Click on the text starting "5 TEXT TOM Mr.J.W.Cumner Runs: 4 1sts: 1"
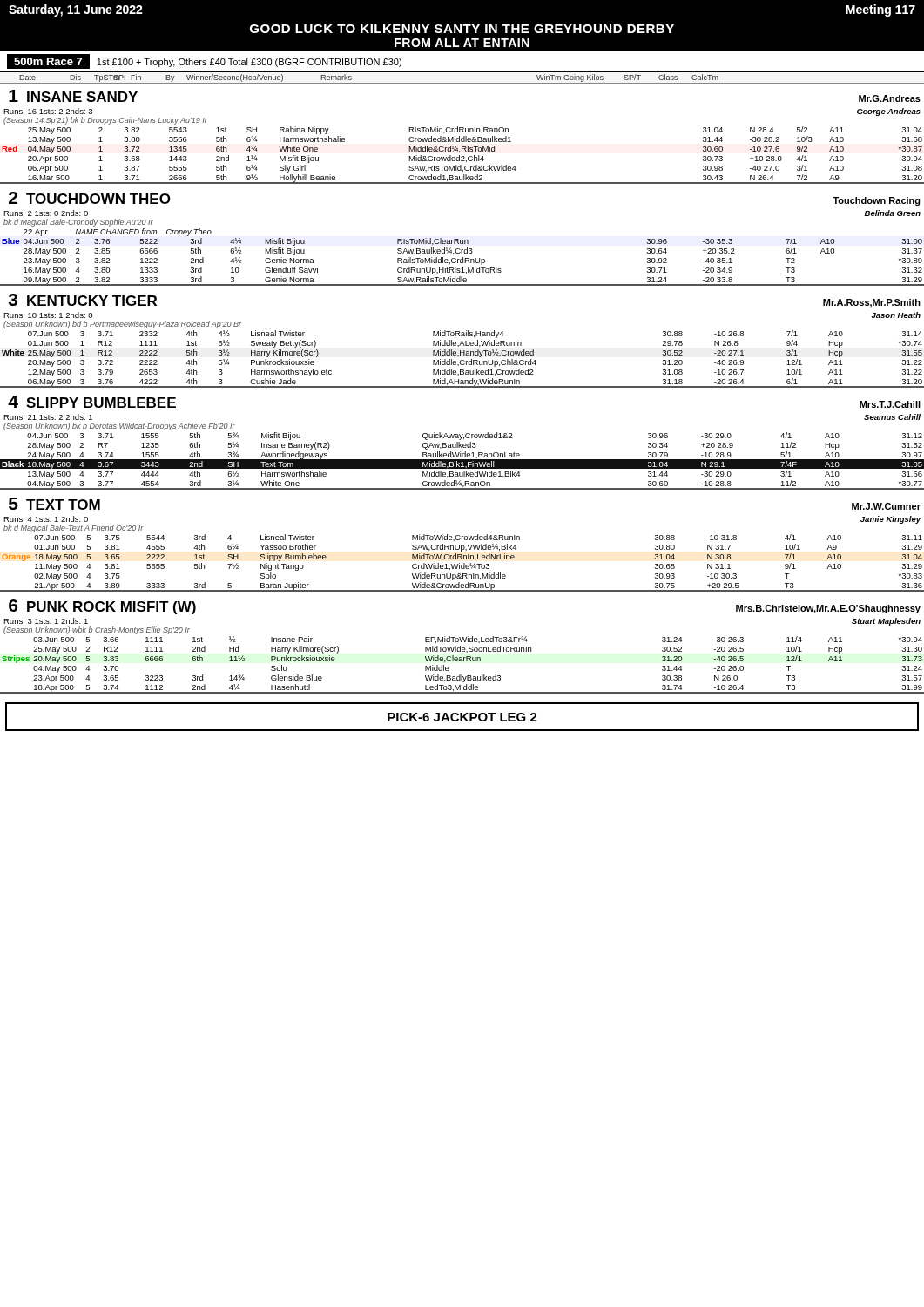Screen dimensions: 1307x924 [462, 541]
